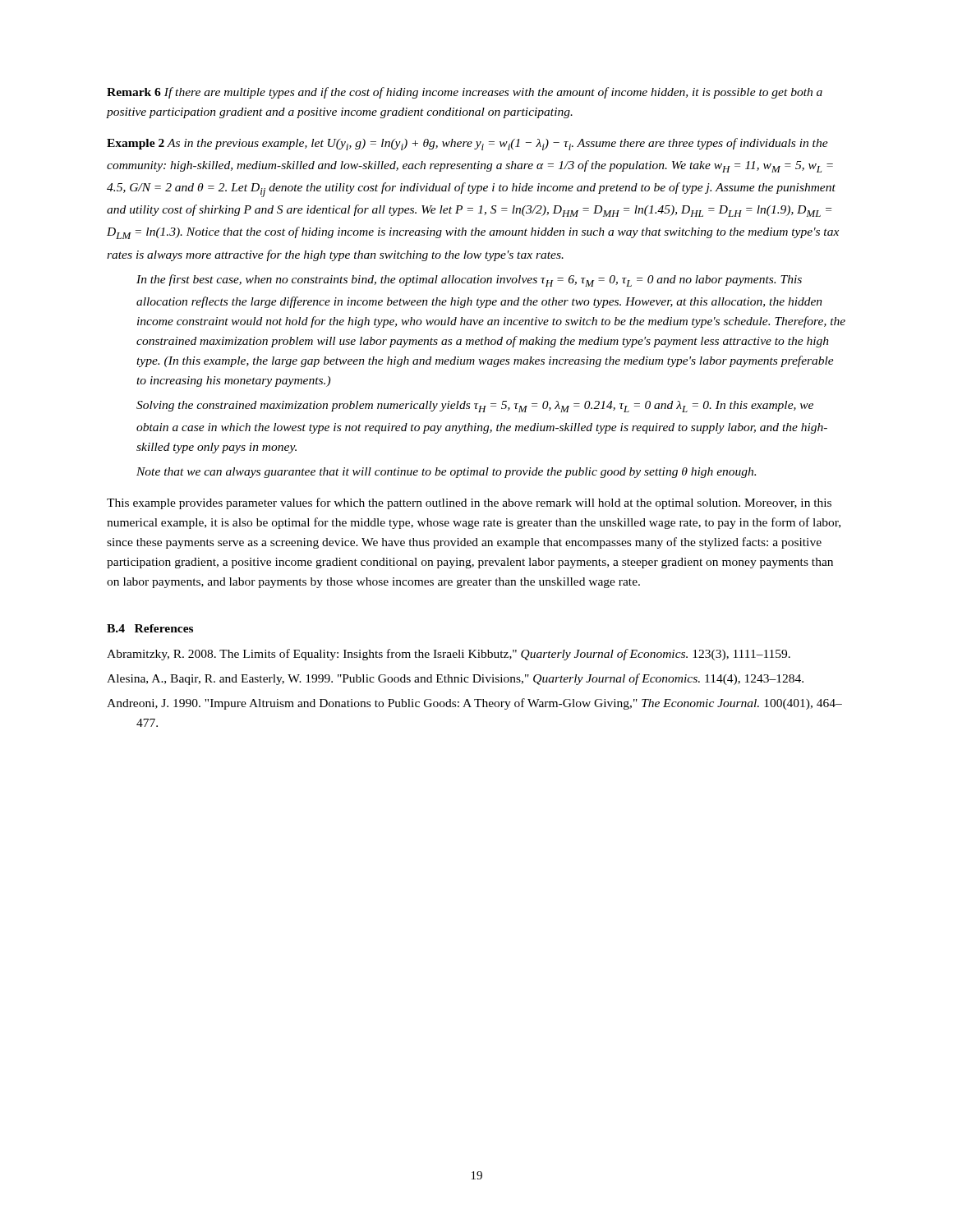Screen dimensions: 1232x953
Task: Click on the text block containing "Example 2 As"
Action: pyautogui.click(x=476, y=199)
